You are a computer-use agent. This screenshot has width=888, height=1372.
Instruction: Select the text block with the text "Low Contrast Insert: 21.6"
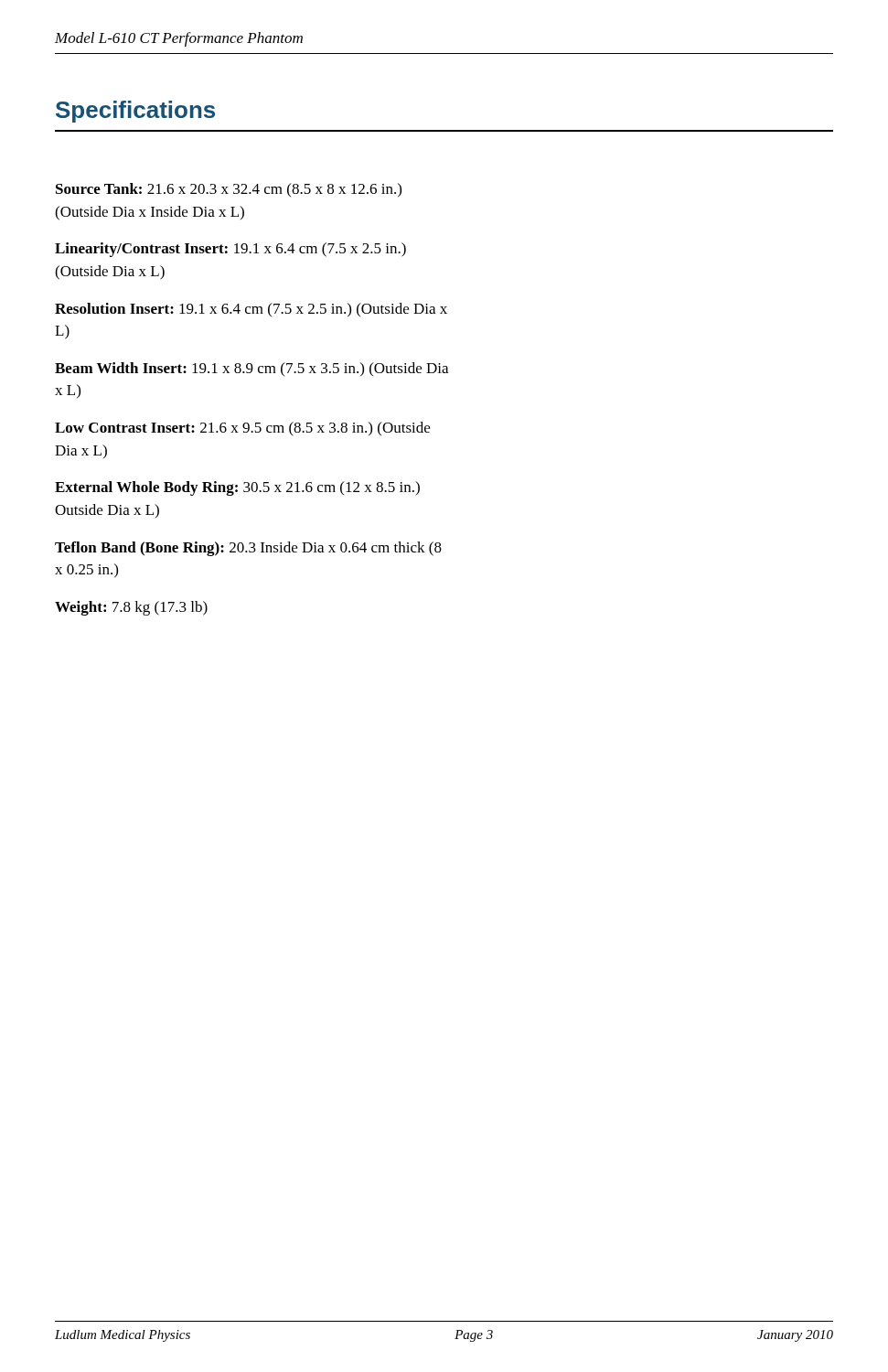tap(243, 439)
